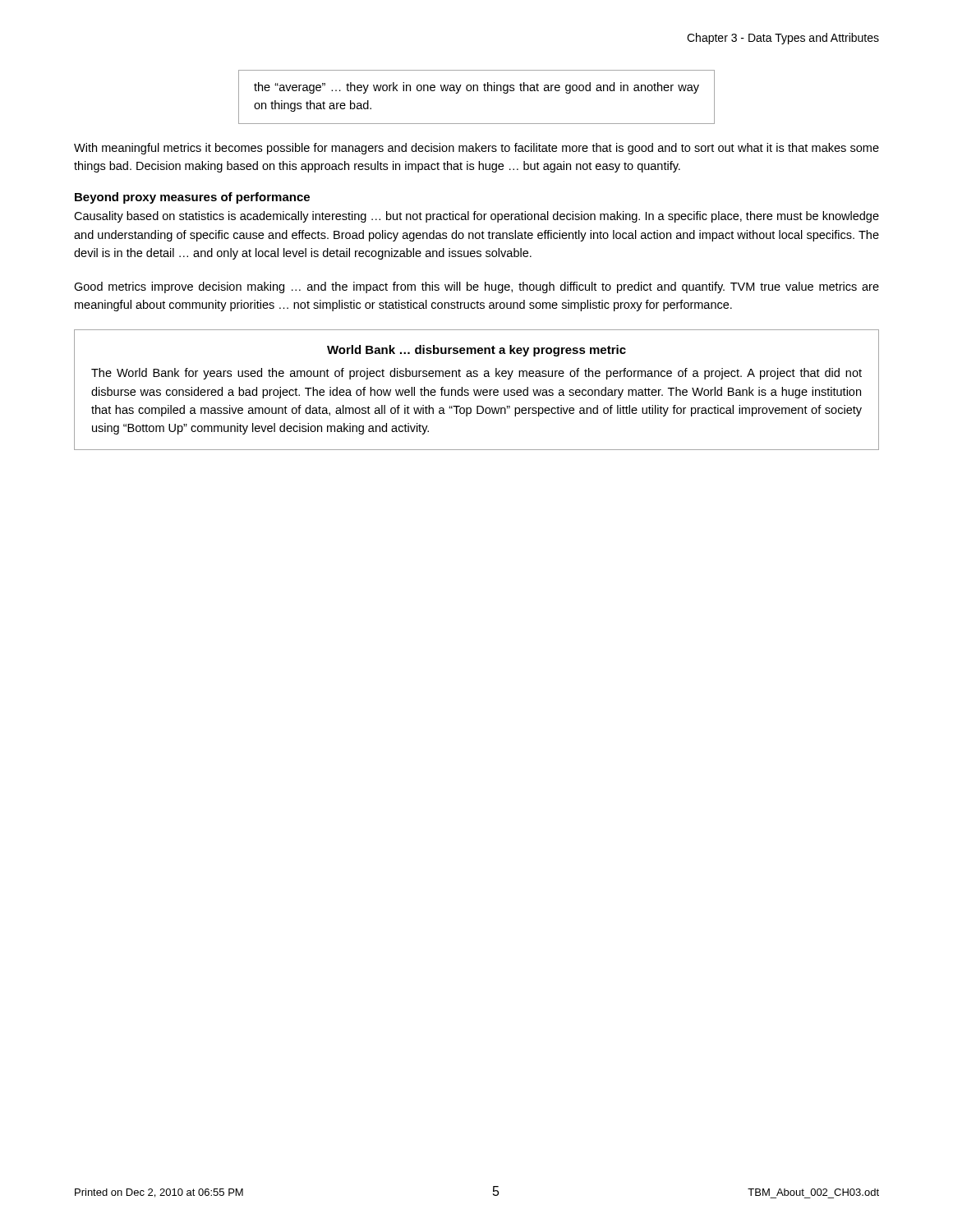Select the text starting "Causality based on statistics is academically"
This screenshot has height=1232, width=953.
[x=476, y=235]
